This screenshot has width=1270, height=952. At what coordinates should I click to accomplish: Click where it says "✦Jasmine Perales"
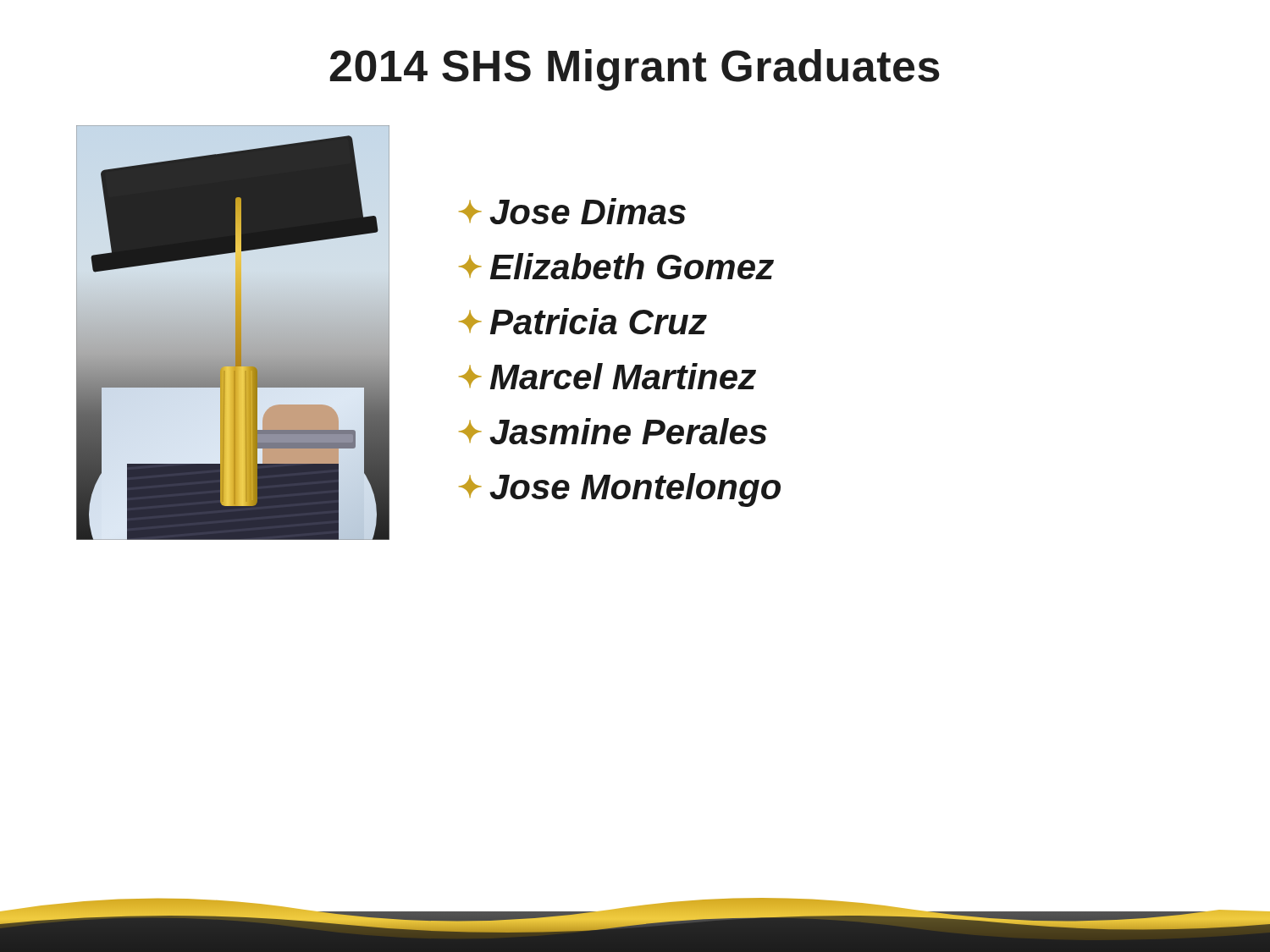(613, 432)
